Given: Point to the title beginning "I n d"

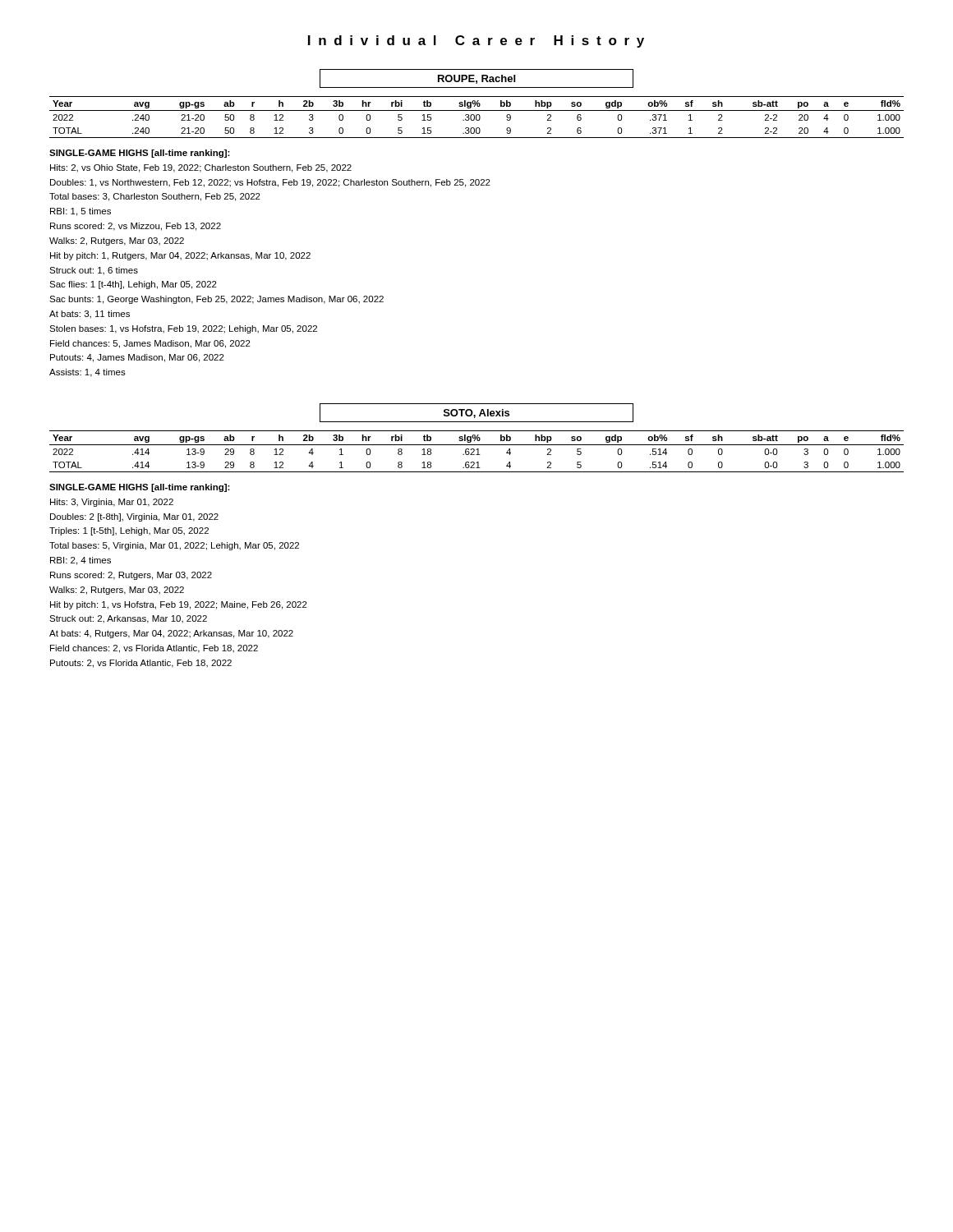Looking at the screenshot, I should [476, 41].
